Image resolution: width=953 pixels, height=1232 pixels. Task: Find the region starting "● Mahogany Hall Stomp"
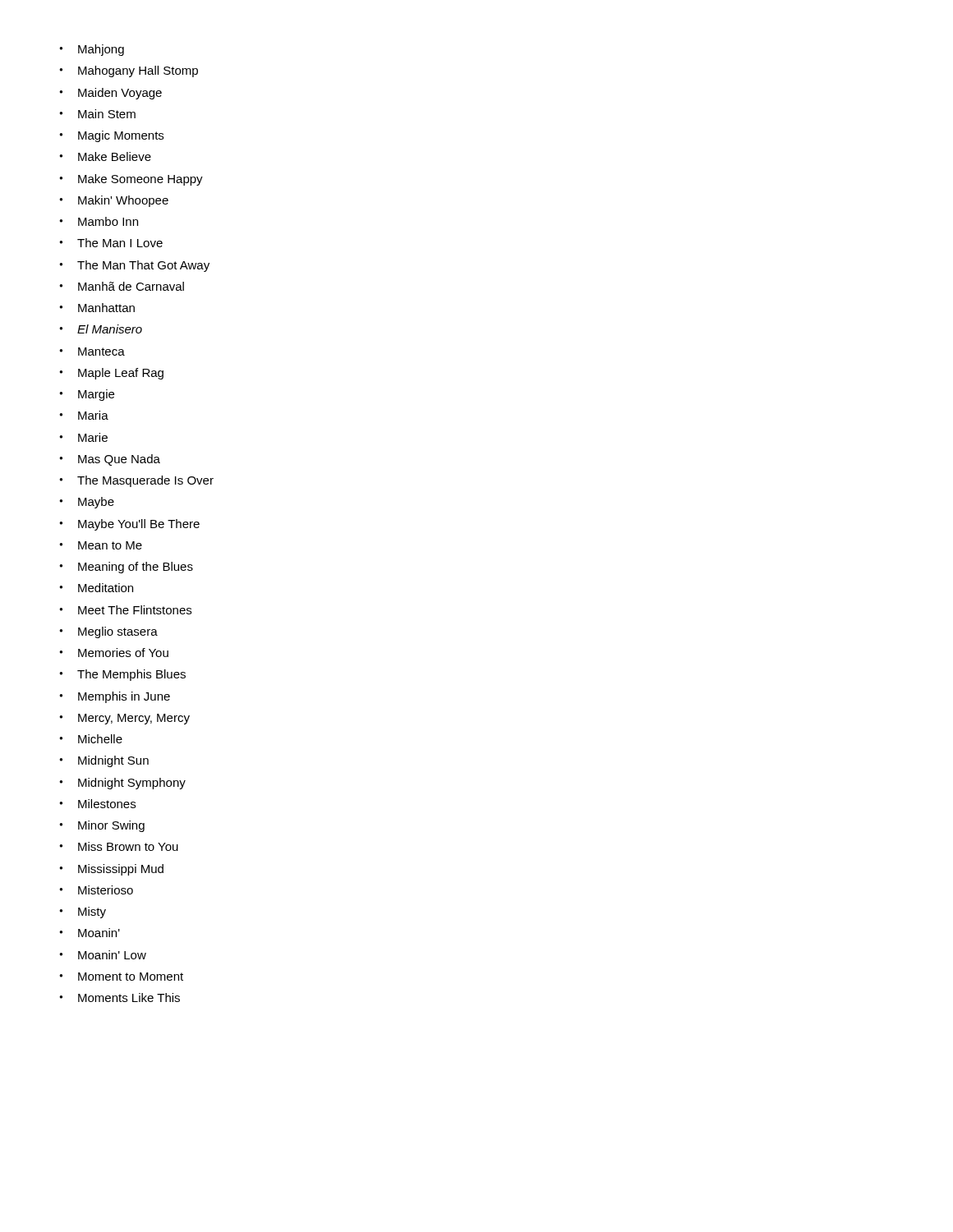[129, 71]
